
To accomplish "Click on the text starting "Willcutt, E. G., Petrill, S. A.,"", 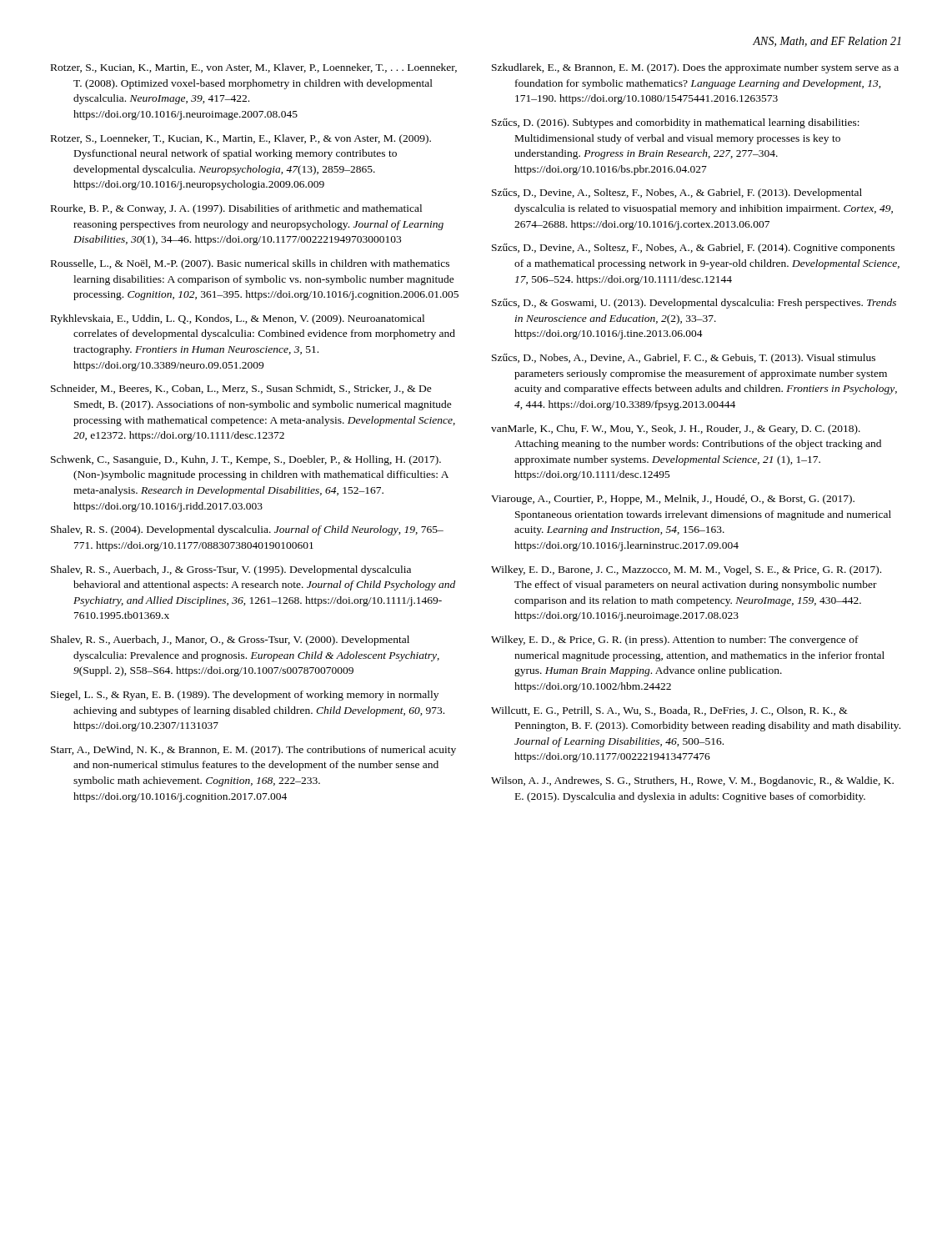I will click(696, 733).
